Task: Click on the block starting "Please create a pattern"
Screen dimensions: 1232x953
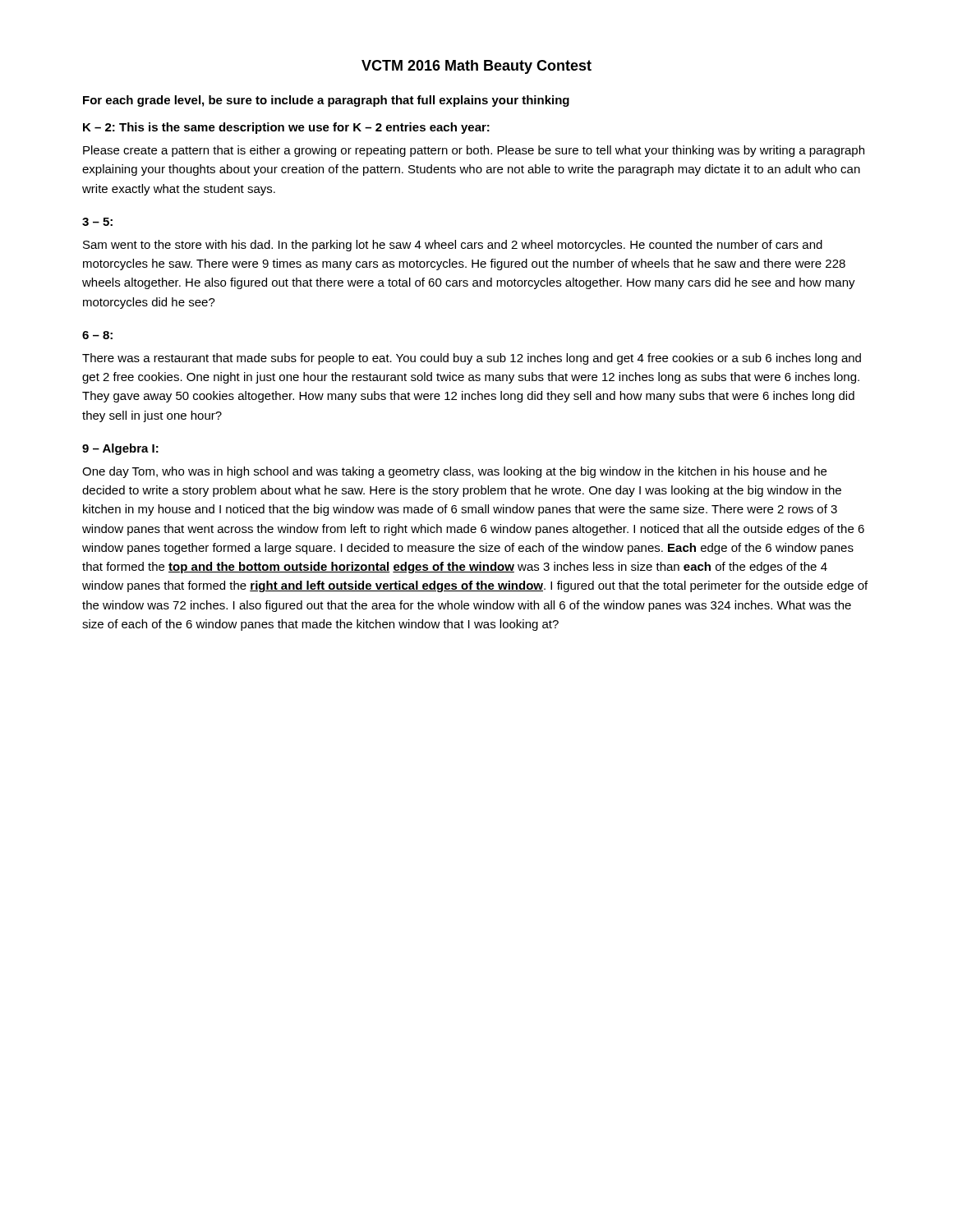Action: 474,169
